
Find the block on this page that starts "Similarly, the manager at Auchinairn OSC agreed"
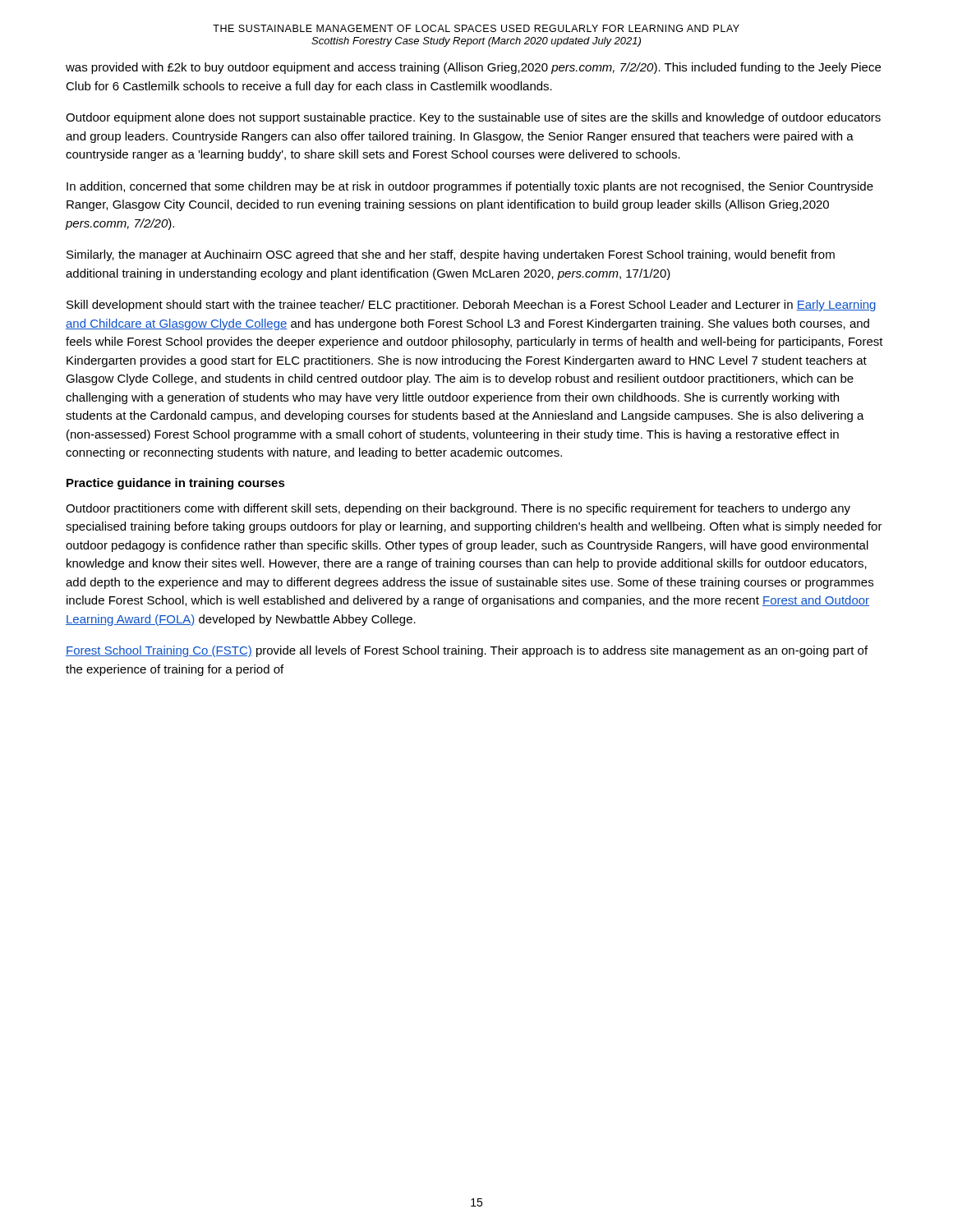tap(450, 263)
